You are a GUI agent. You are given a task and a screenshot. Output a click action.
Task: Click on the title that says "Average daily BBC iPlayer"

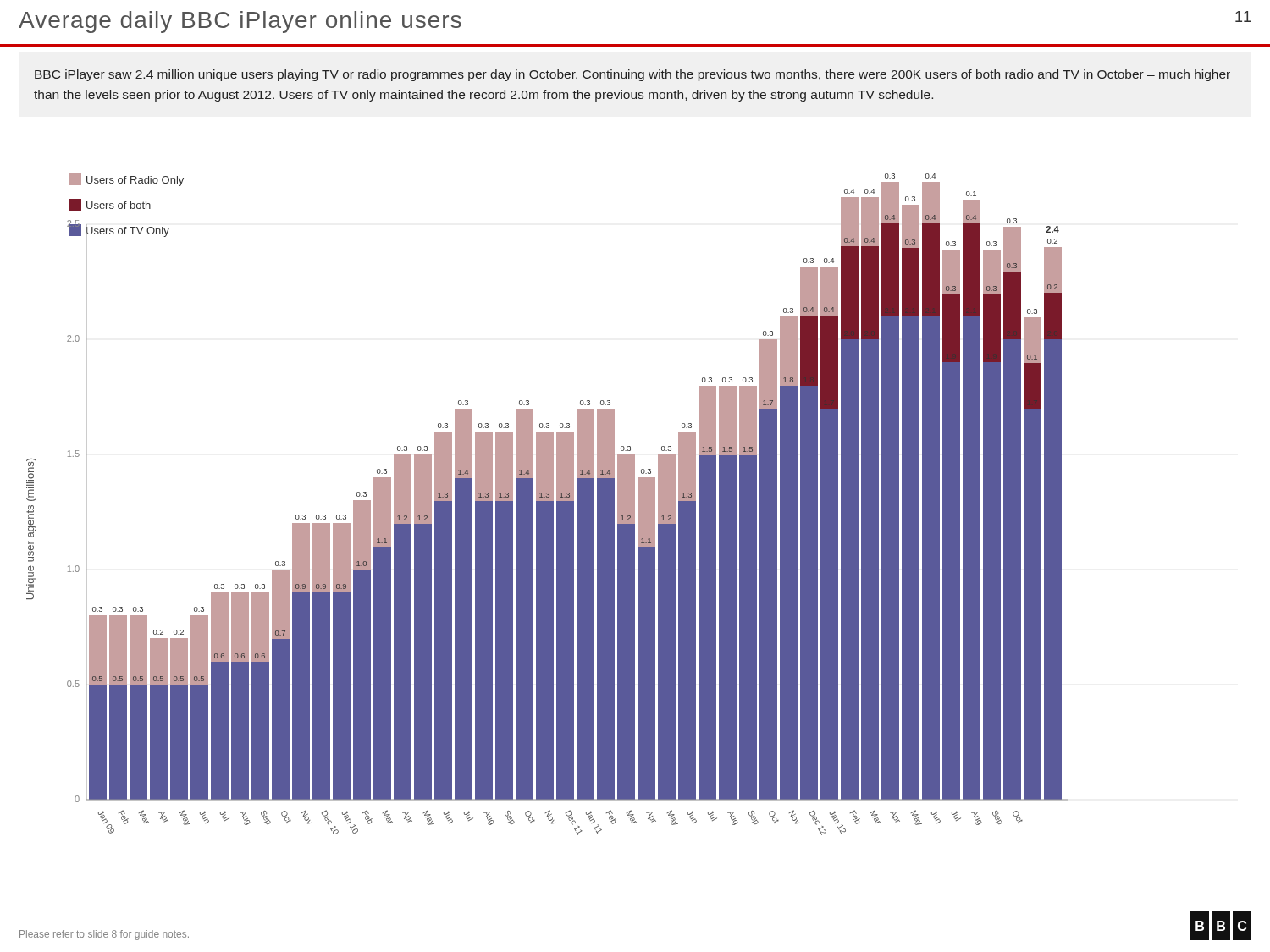pos(241,20)
